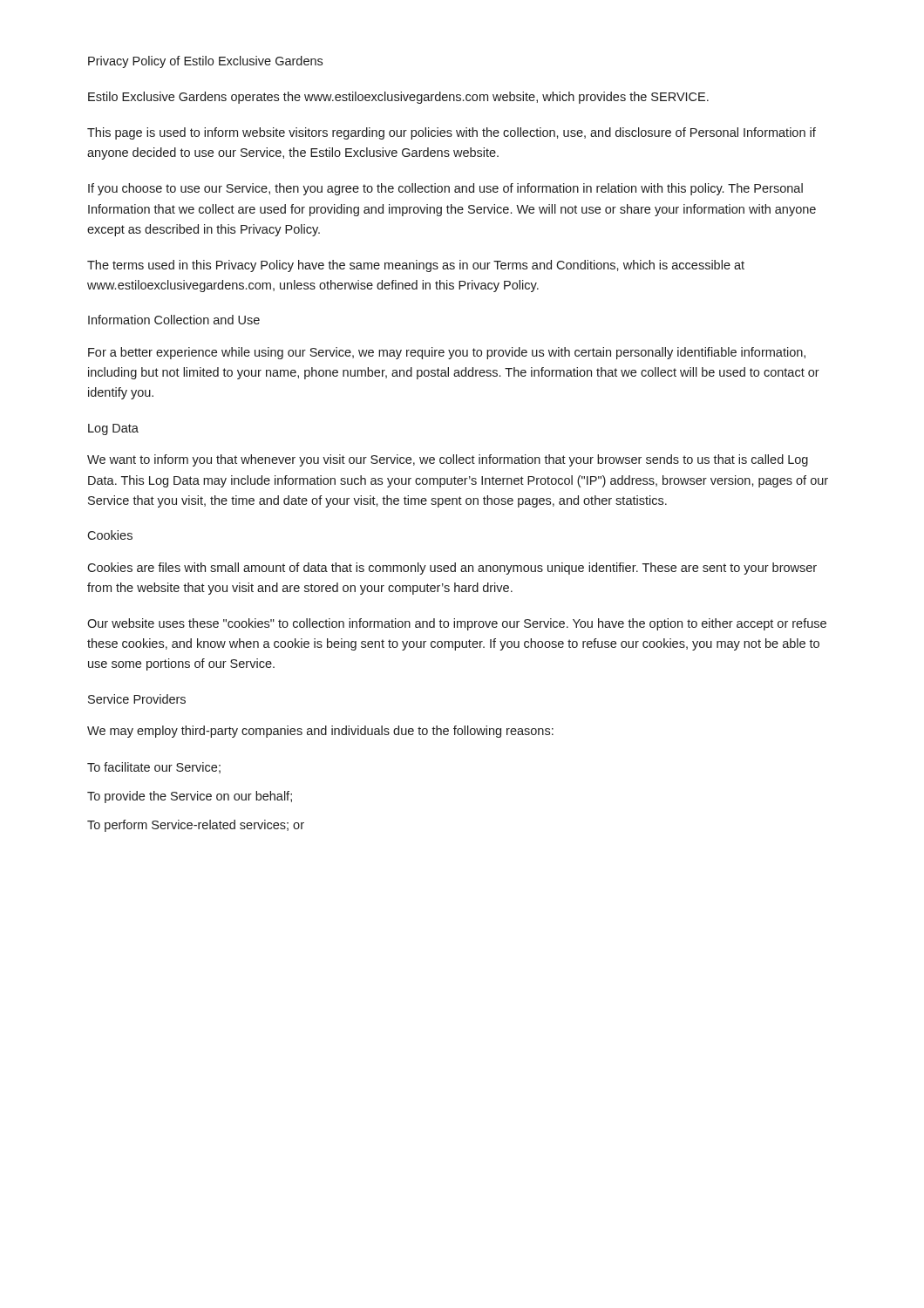The width and height of the screenshot is (924, 1308).
Task: Locate the text "Information Collection and Use"
Action: point(174,320)
